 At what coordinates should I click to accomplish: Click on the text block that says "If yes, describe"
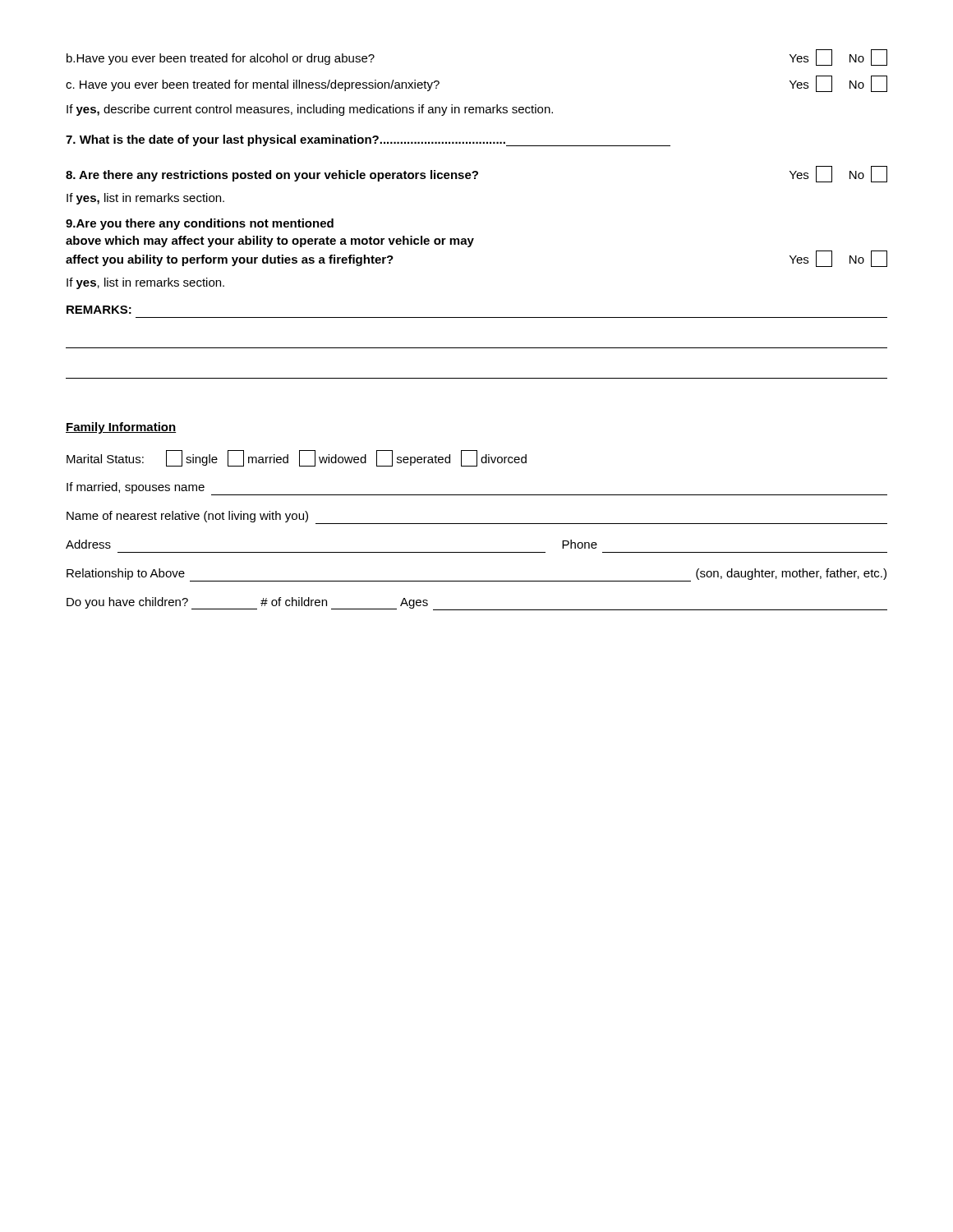tap(310, 109)
